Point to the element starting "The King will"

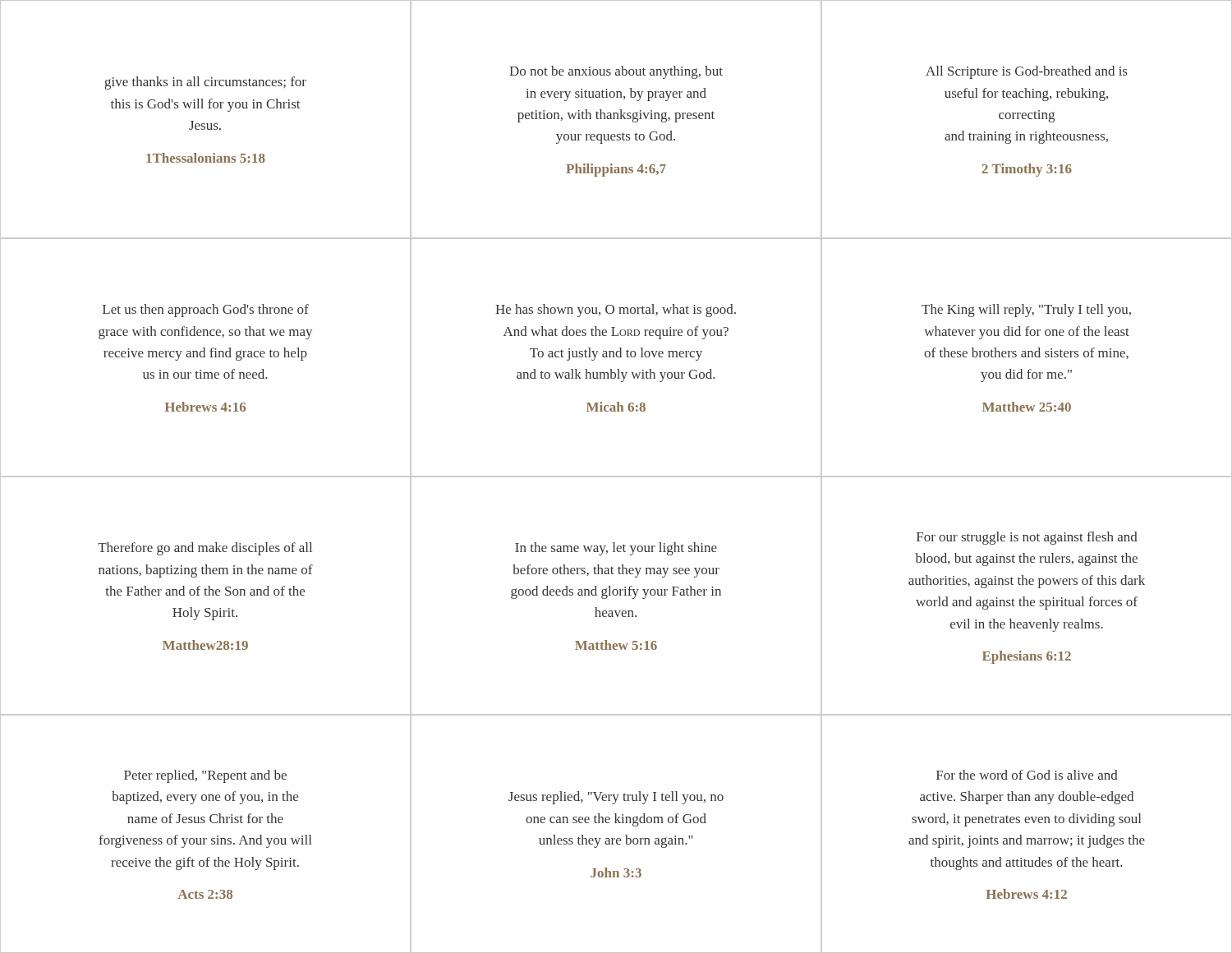point(1027,357)
